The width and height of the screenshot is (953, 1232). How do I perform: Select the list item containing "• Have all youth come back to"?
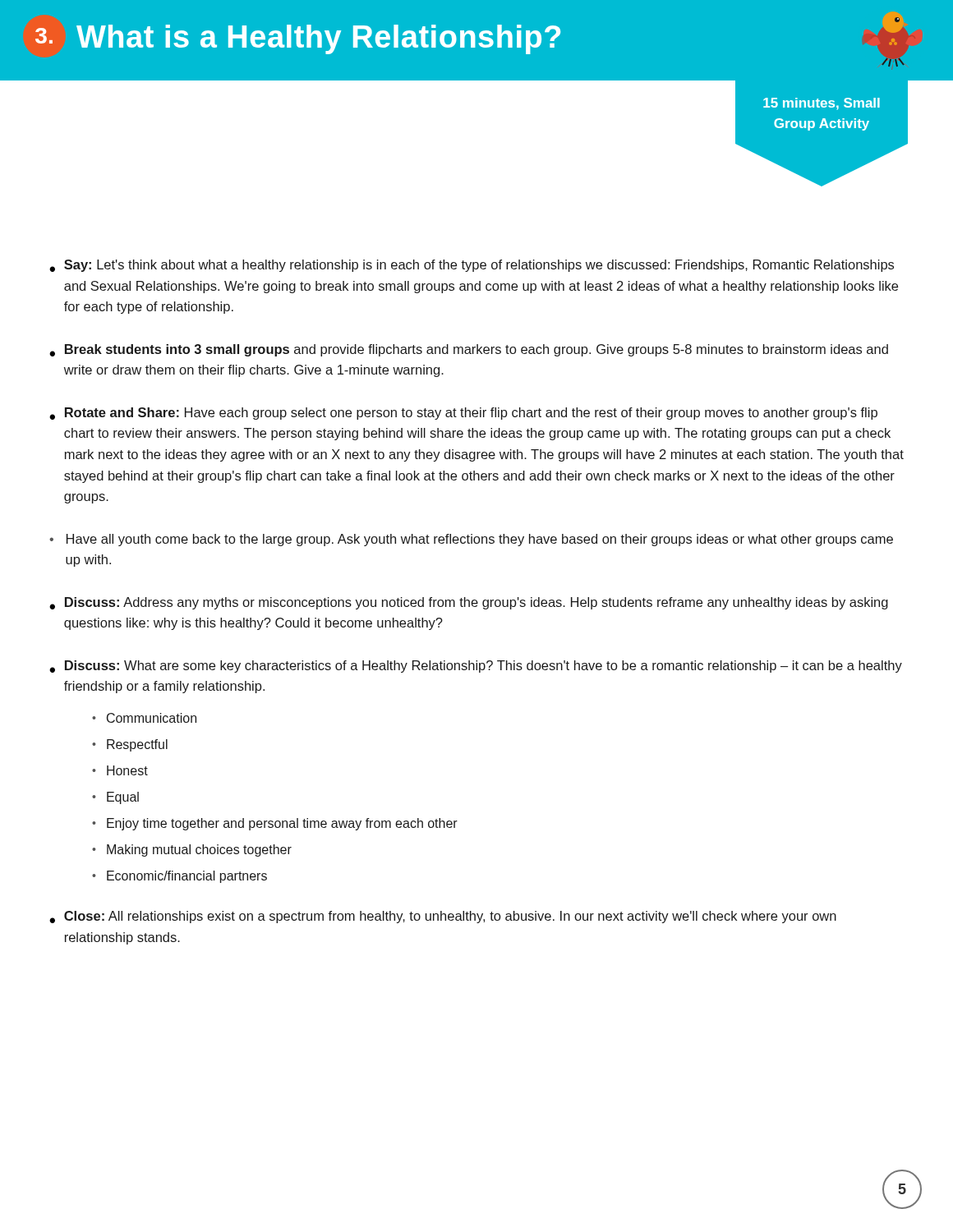[x=476, y=550]
